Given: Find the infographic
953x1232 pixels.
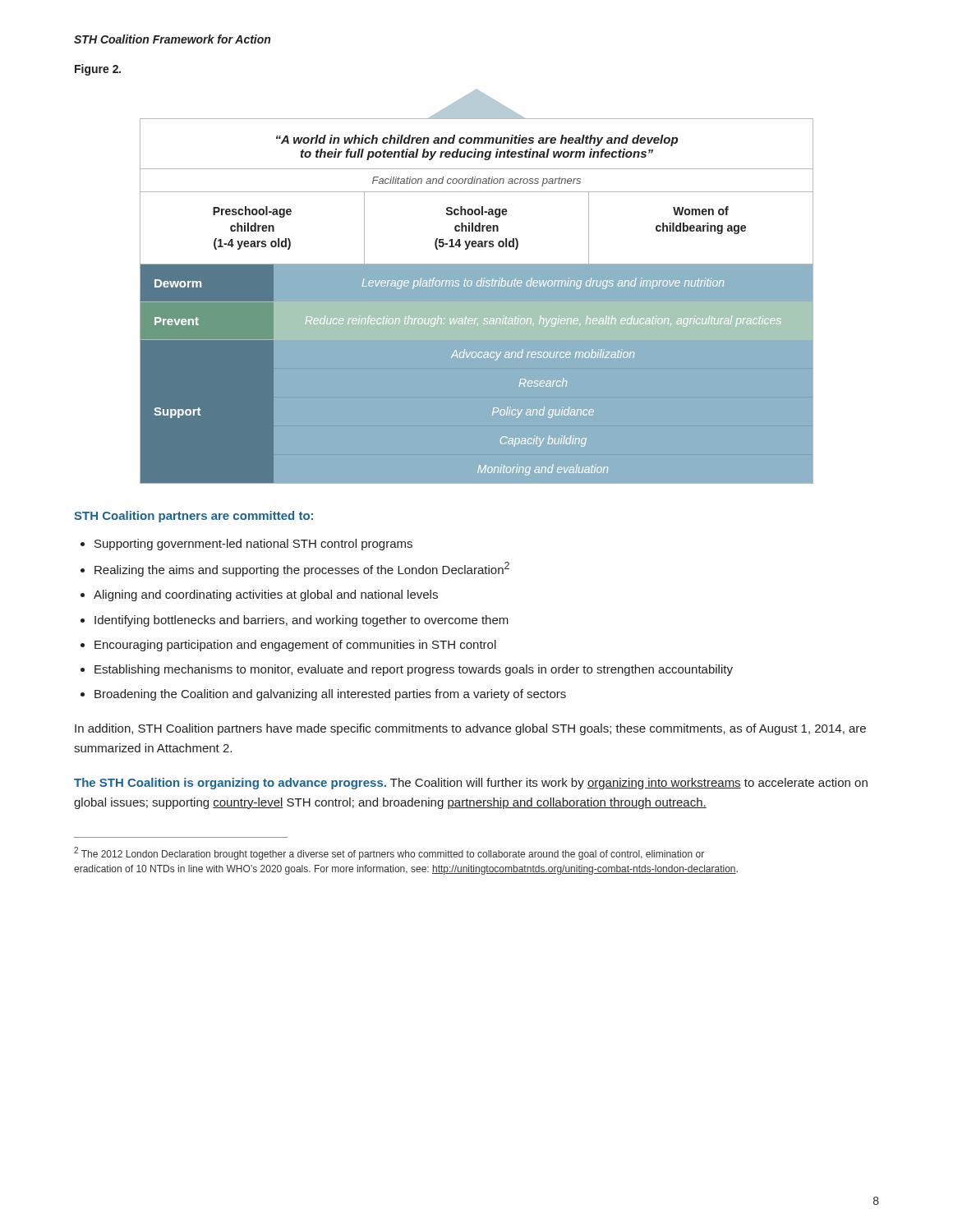Looking at the screenshot, I should 476,286.
